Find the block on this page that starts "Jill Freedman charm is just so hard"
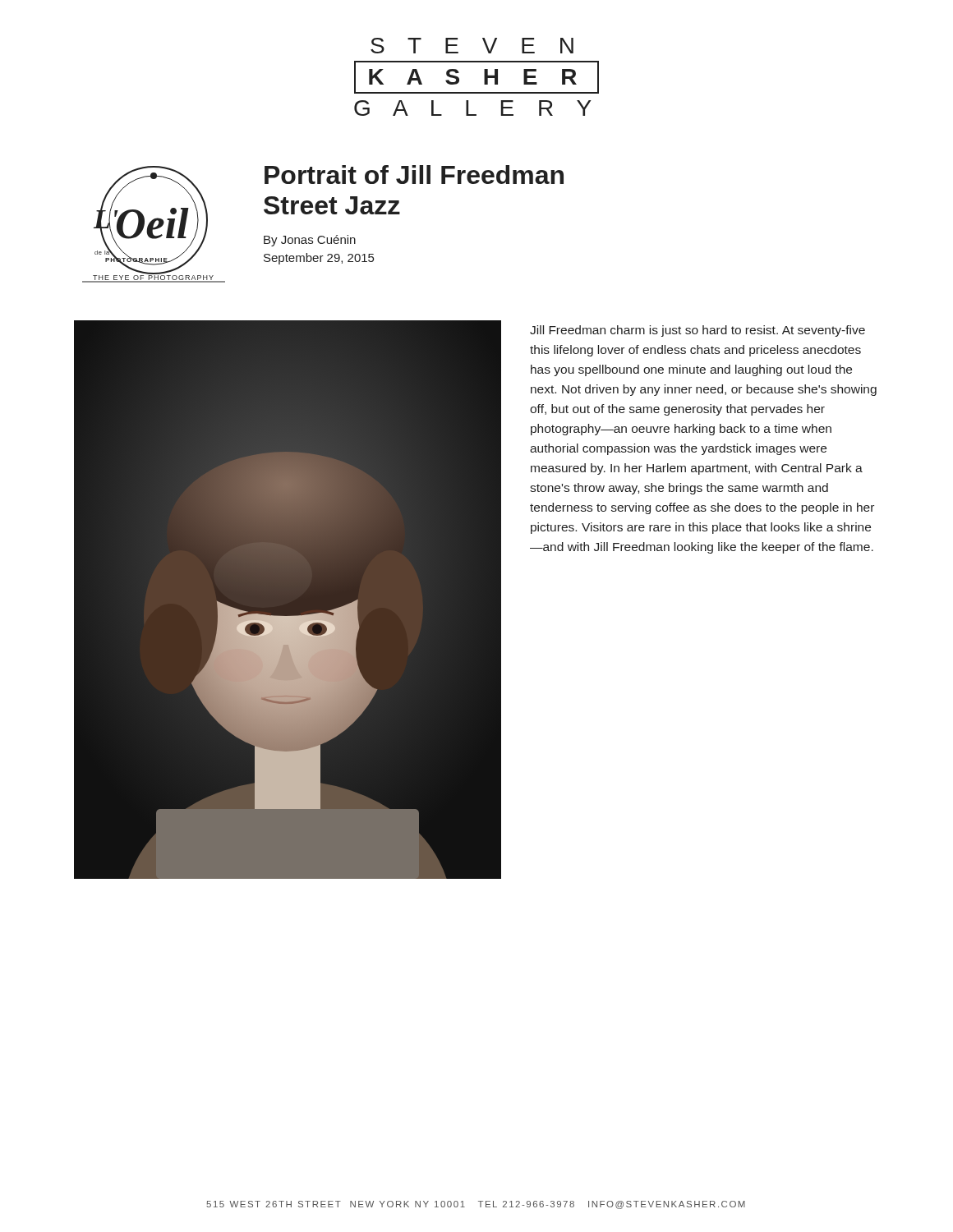The height and width of the screenshot is (1232, 953). [x=703, y=438]
